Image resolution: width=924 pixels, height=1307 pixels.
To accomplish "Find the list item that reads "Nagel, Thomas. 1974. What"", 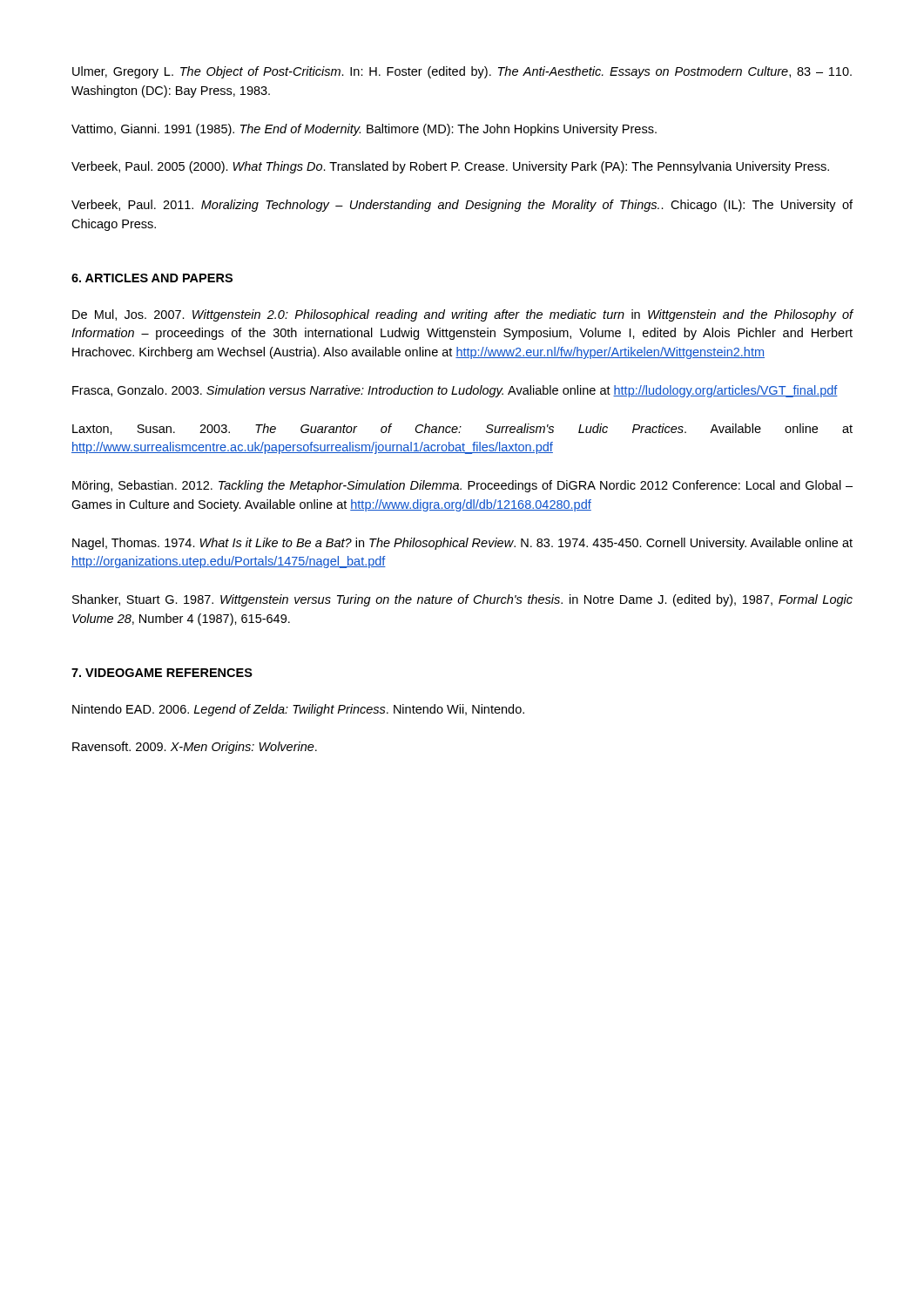I will 462,552.
